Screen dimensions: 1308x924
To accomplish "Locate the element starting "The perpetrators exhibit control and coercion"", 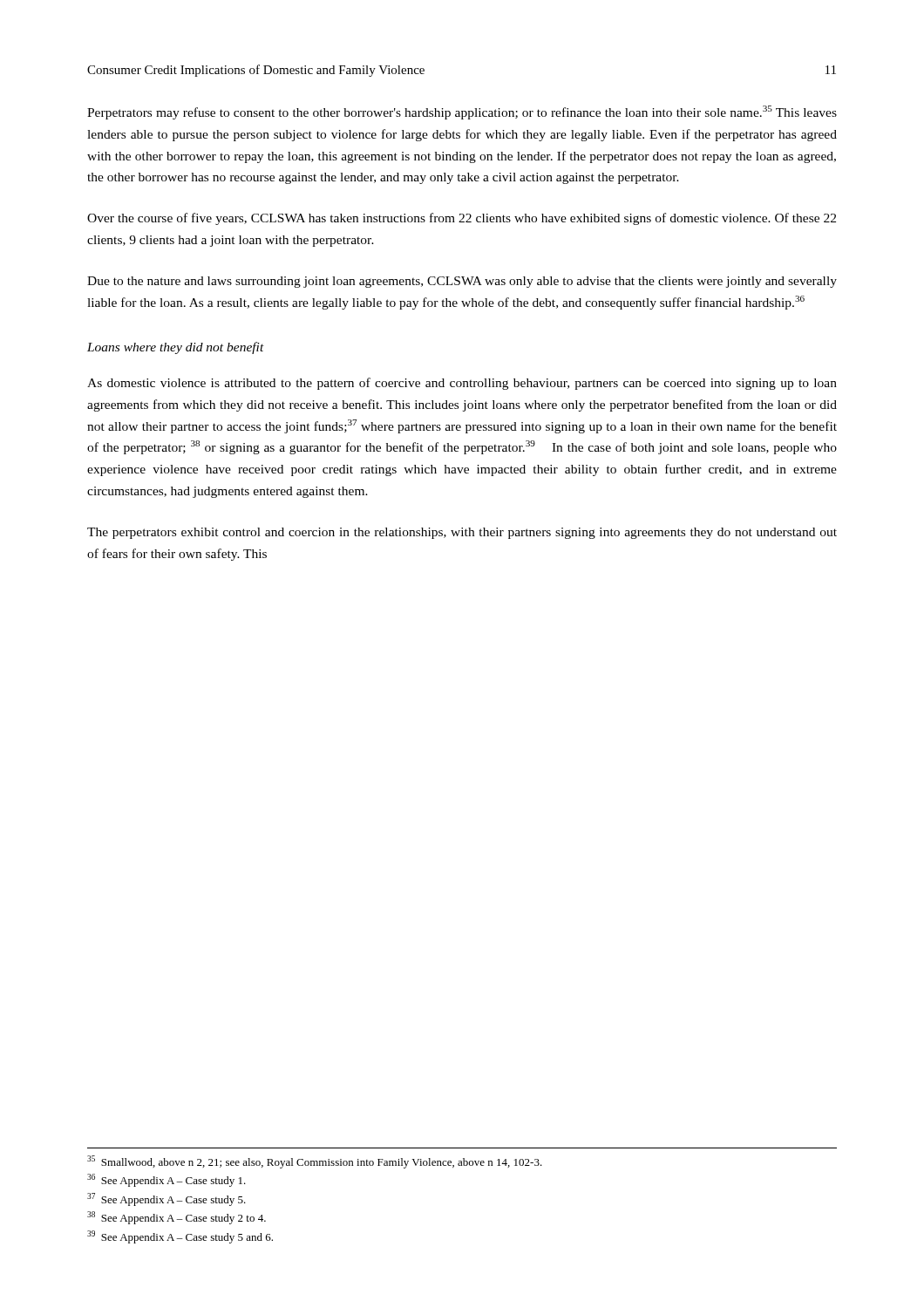I will click(x=462, y=543).
